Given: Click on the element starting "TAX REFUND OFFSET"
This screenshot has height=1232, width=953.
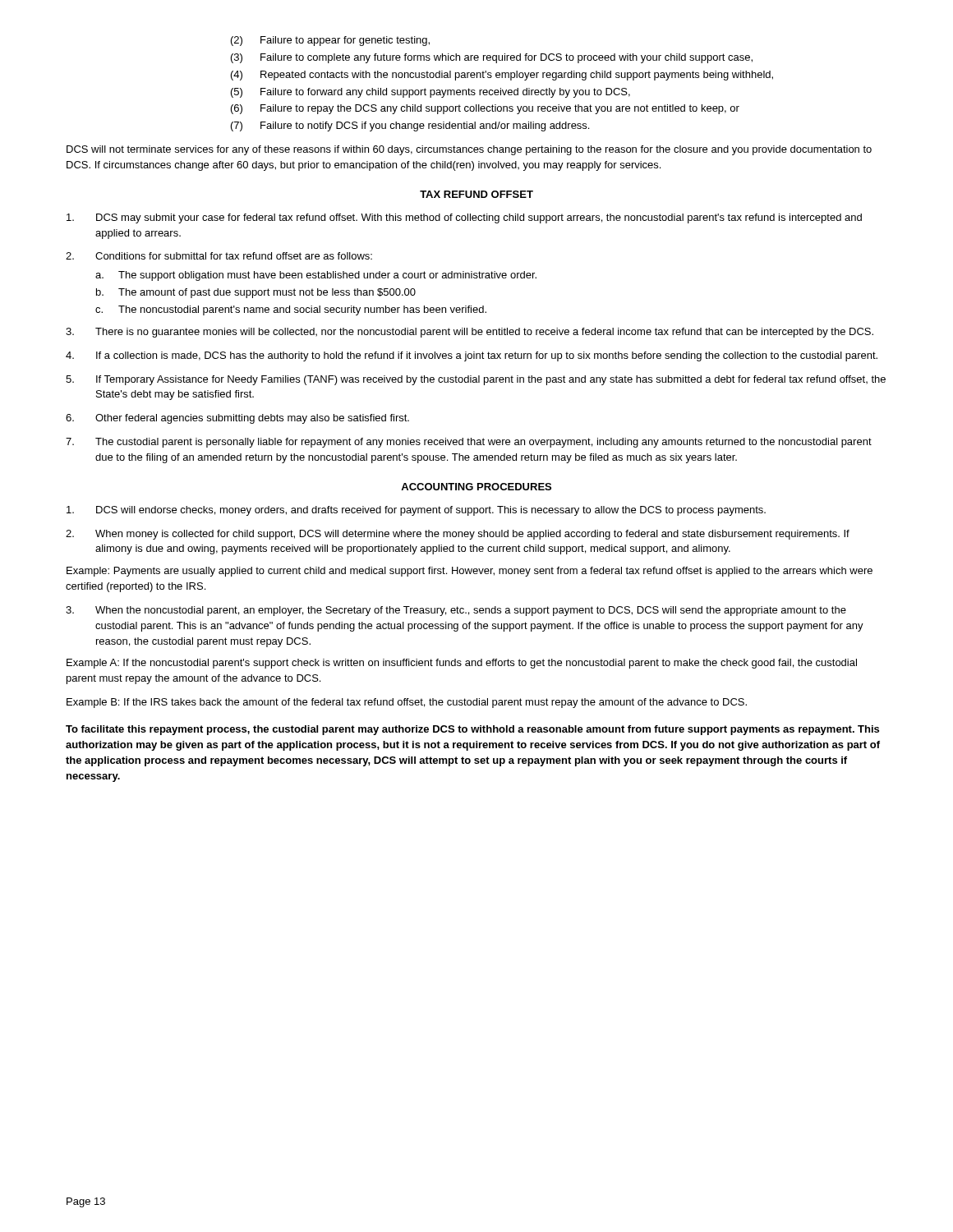Looking at the screenshot, I should [476, 194].
